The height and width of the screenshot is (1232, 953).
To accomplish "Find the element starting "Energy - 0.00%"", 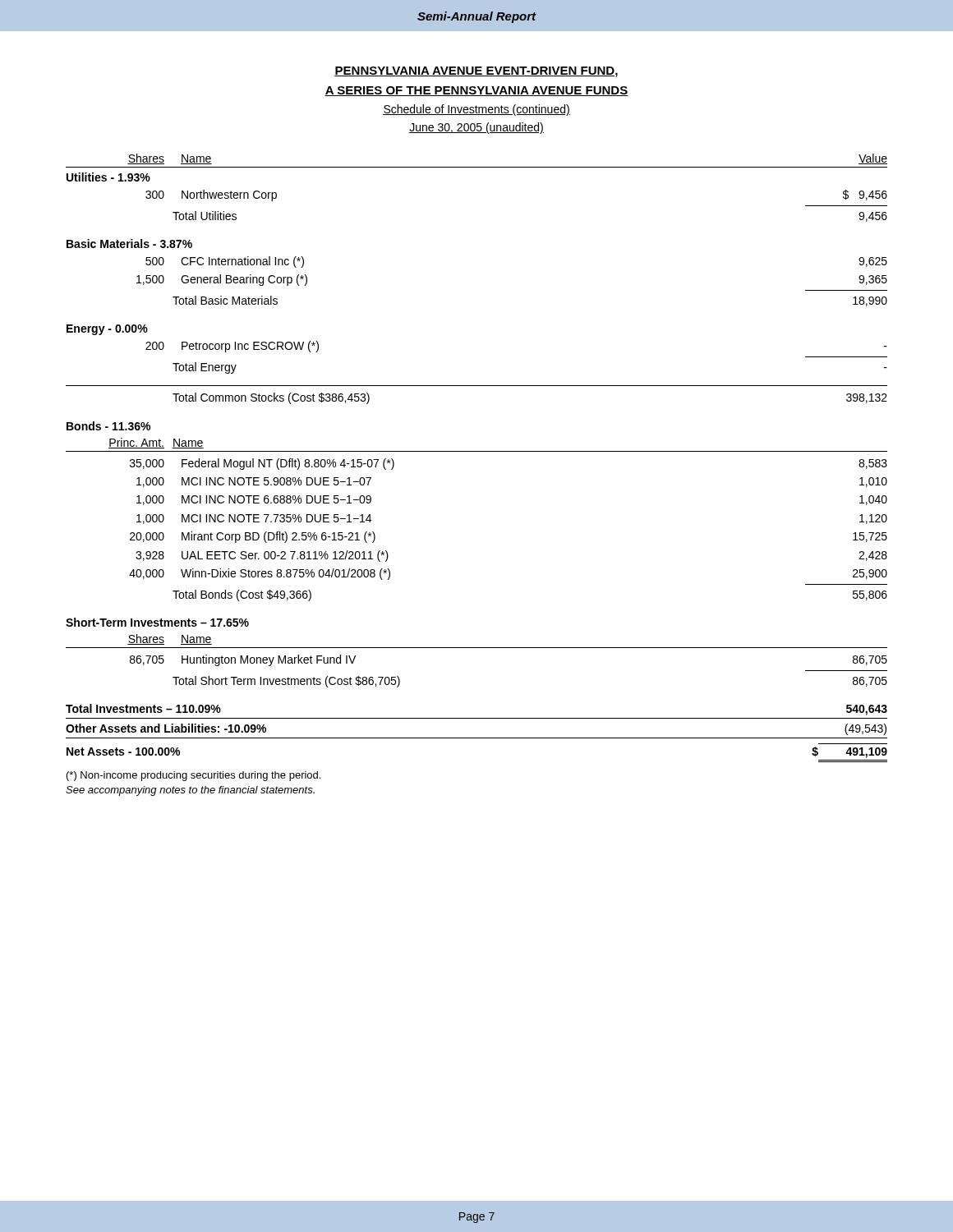I will (x=107, y=328).
